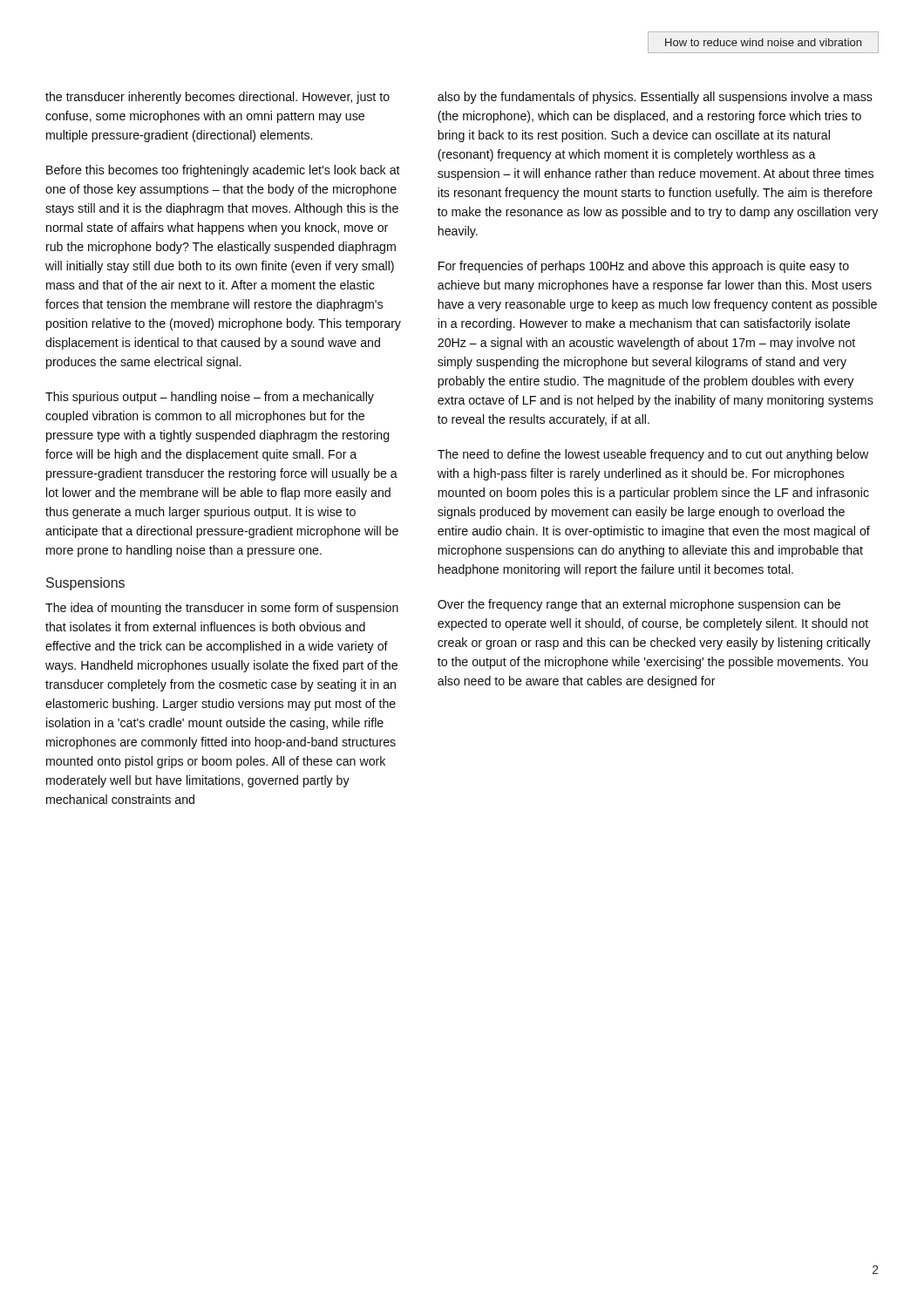Click on the text starting "also by the fundamentals of physics. Essentially"
The height and width of the screenshot is (1308, 924).
tap(658, 164)
